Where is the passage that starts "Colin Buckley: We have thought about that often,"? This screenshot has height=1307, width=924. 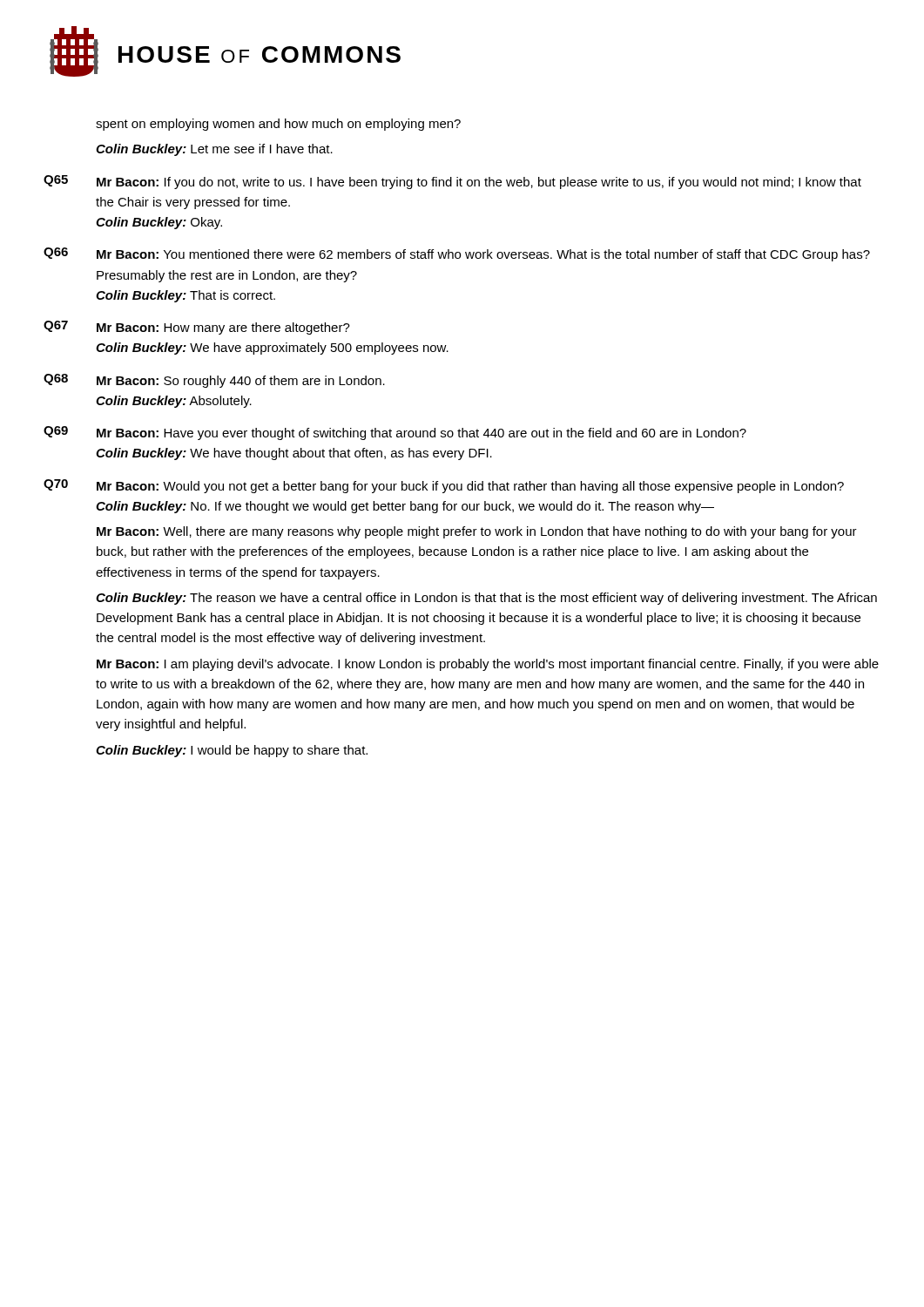tap(294, 453)
